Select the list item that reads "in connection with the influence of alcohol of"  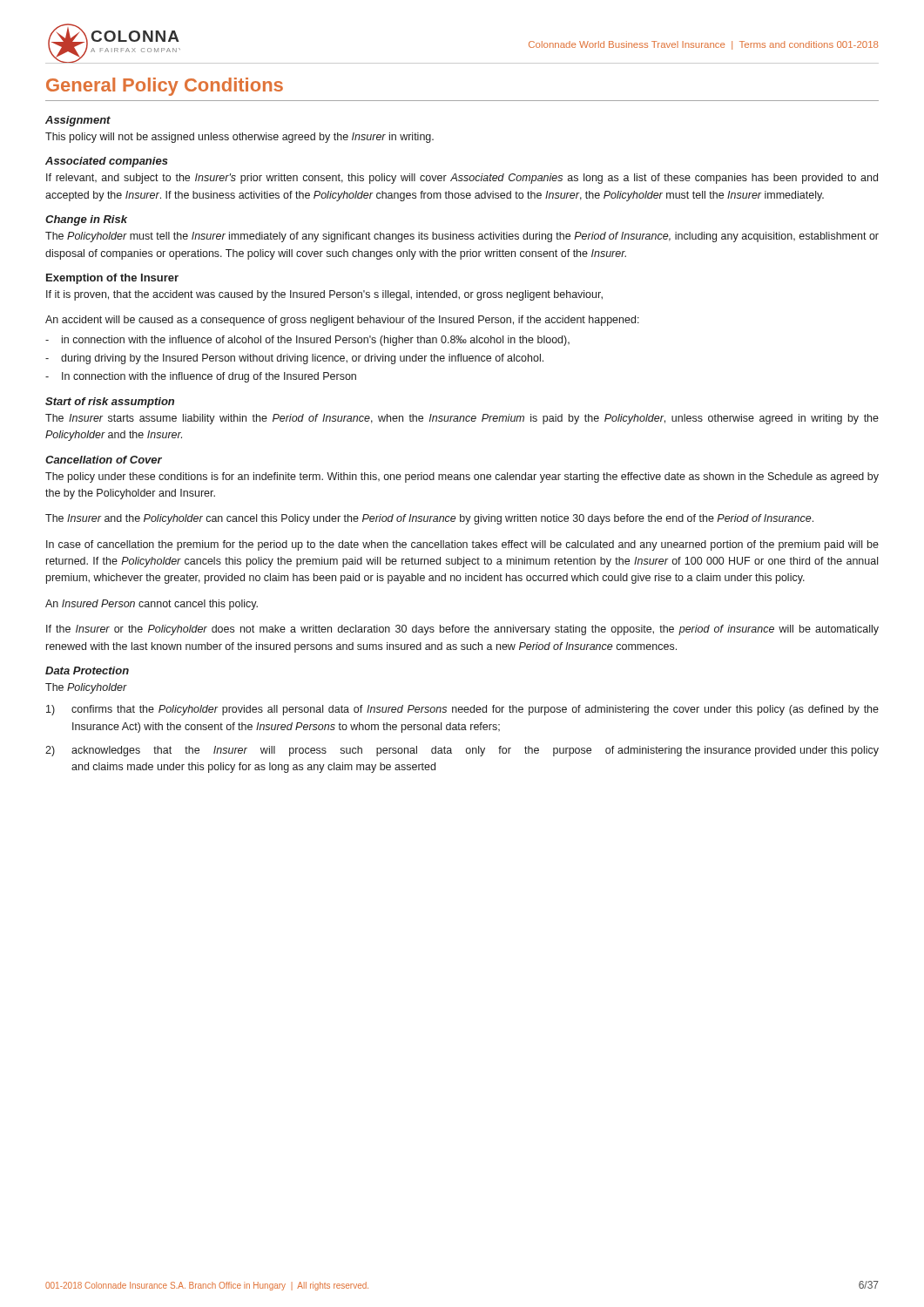click(x=462, y=340)
